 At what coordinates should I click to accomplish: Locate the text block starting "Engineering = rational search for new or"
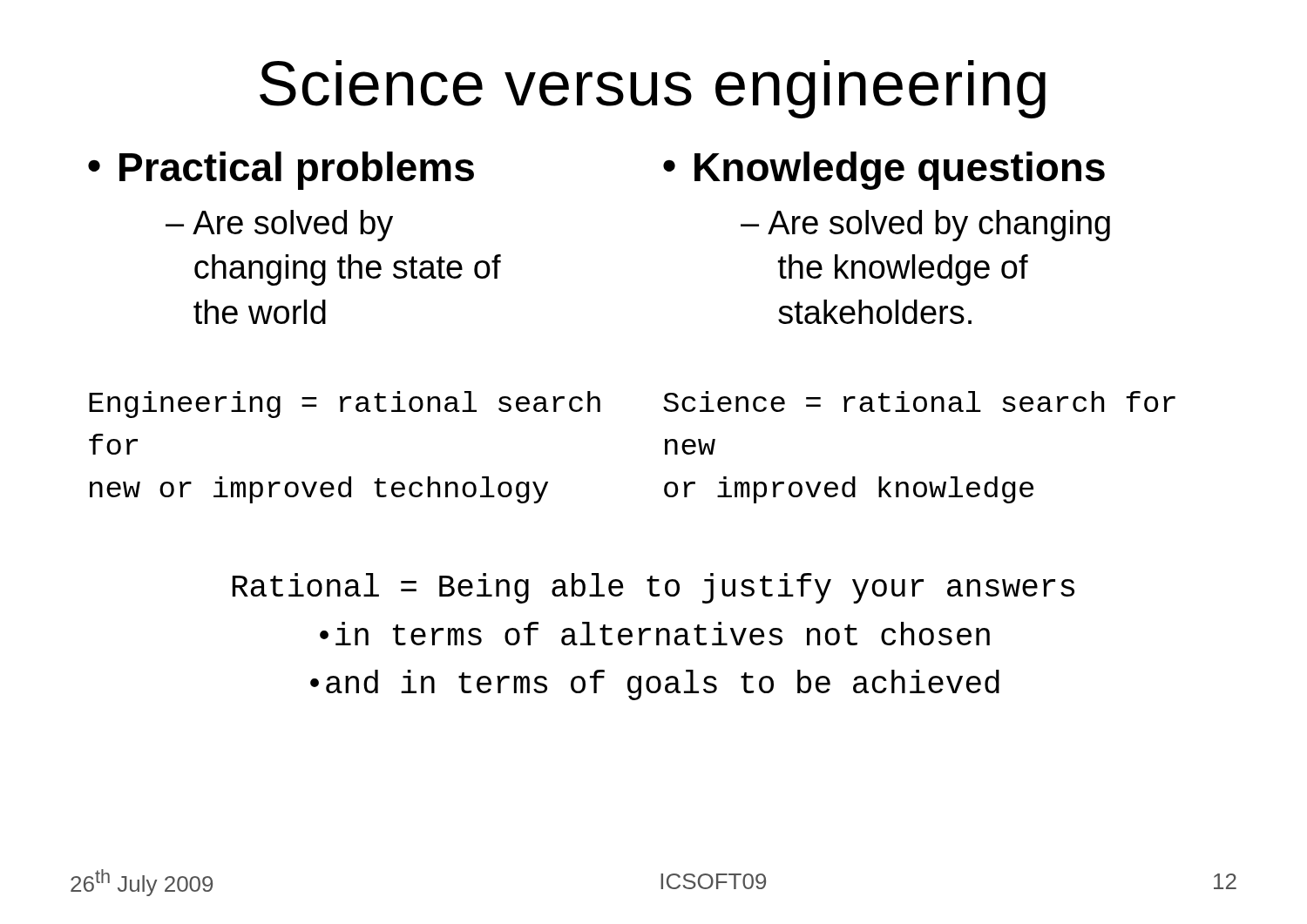coord(345,405)
